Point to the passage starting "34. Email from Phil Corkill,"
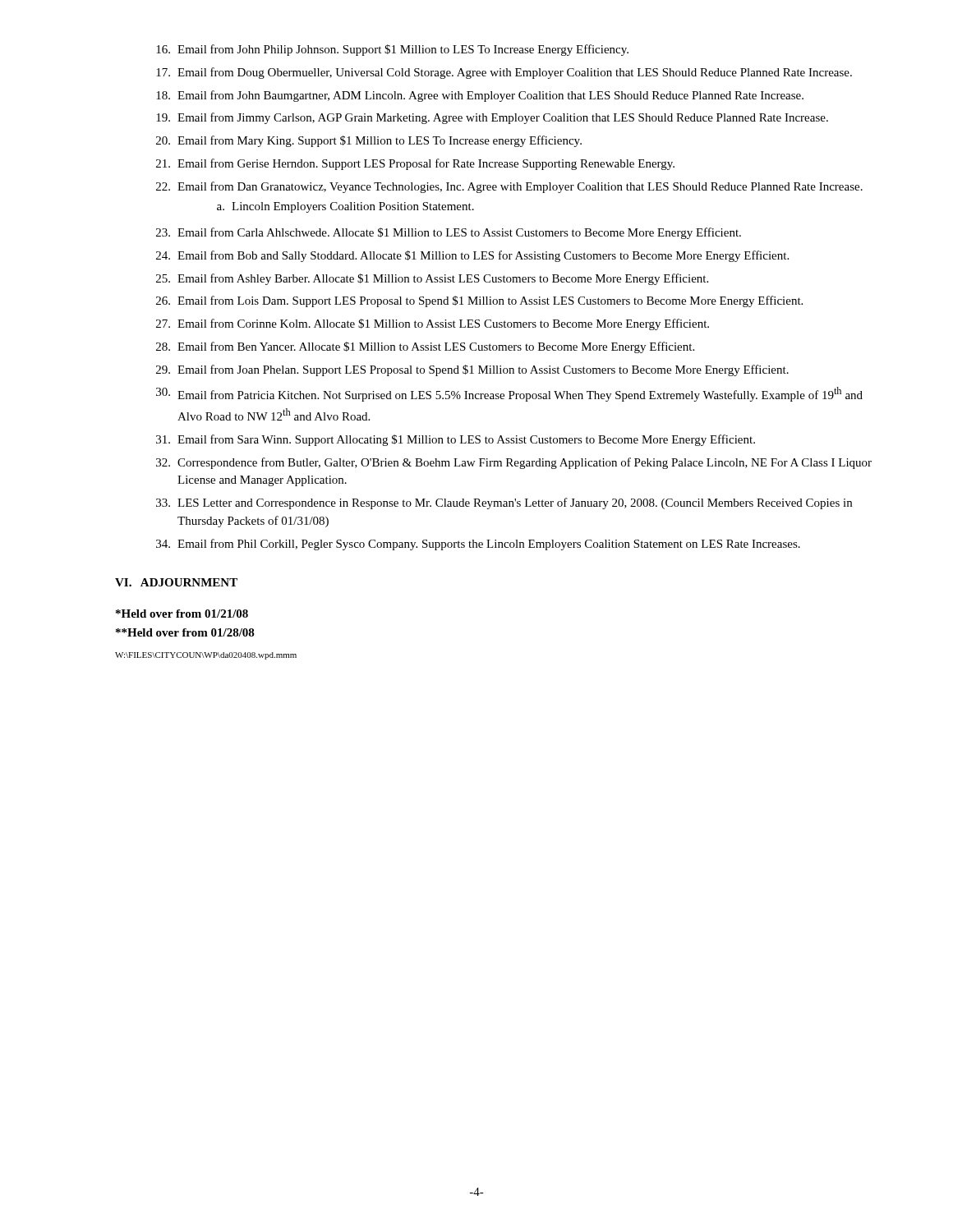Screen dimensions: 1232x953 509,544
